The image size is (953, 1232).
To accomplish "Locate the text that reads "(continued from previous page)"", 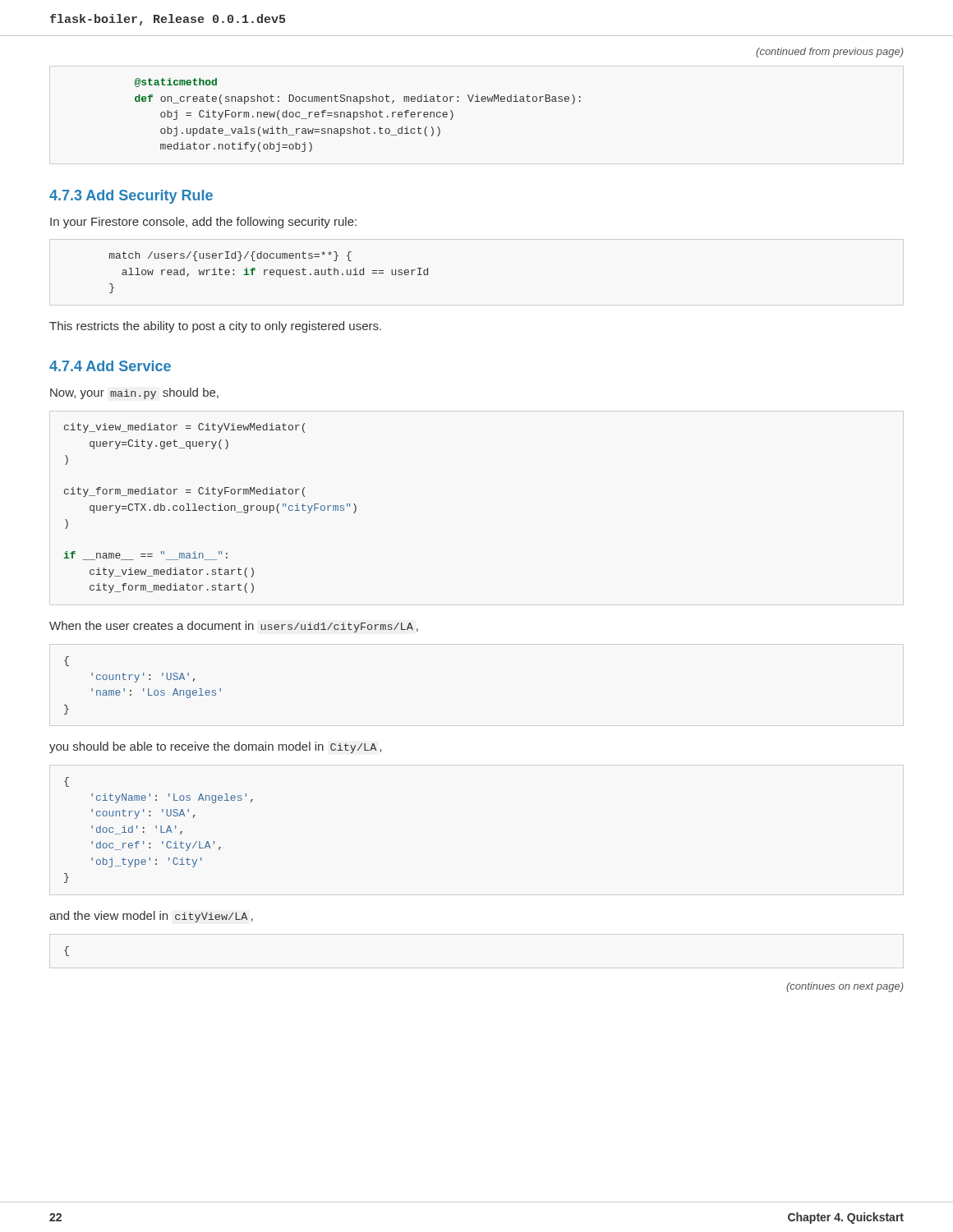I will (x=830, y=51).
